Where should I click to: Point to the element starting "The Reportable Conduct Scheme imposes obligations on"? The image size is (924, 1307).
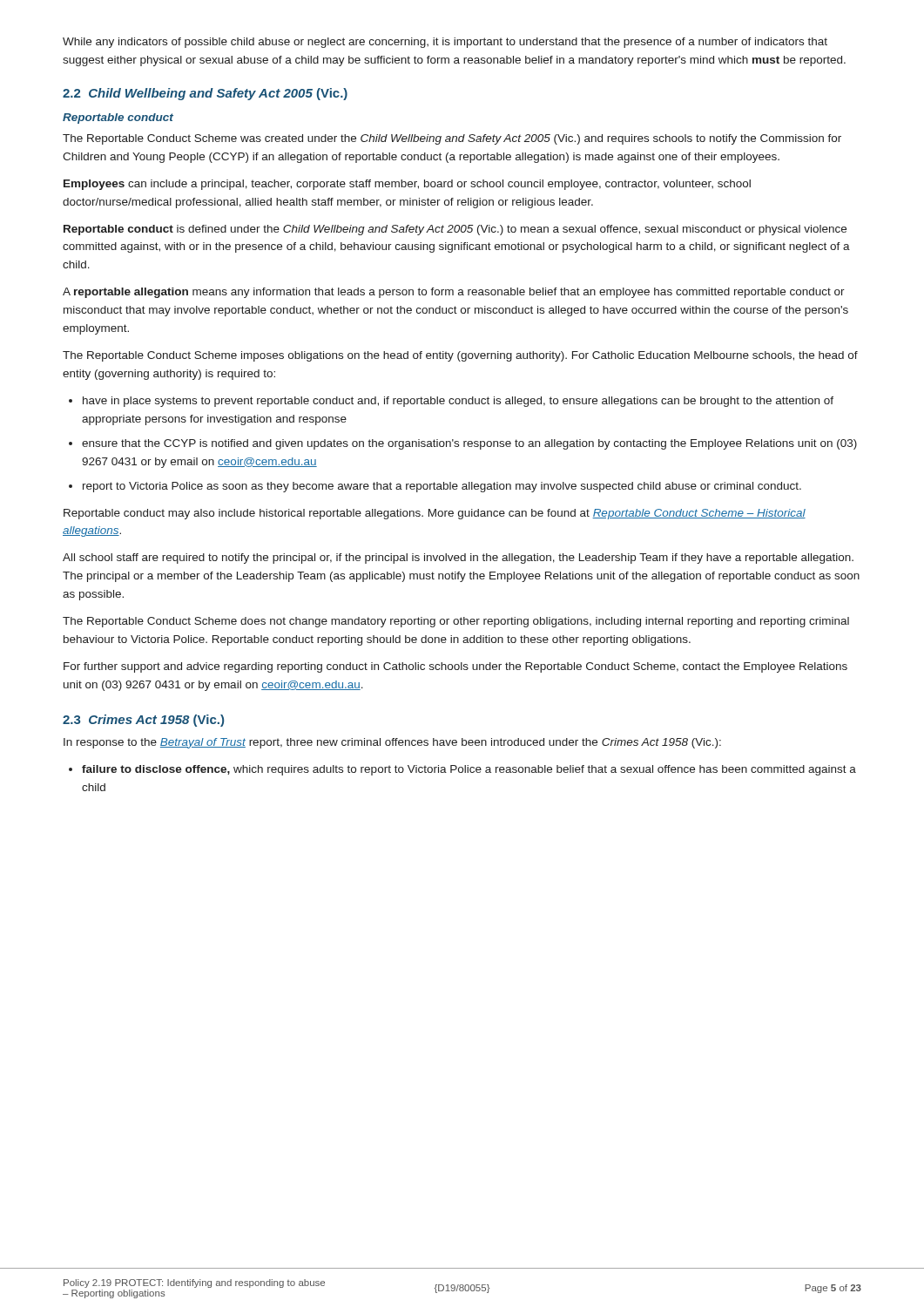[462, 365]
